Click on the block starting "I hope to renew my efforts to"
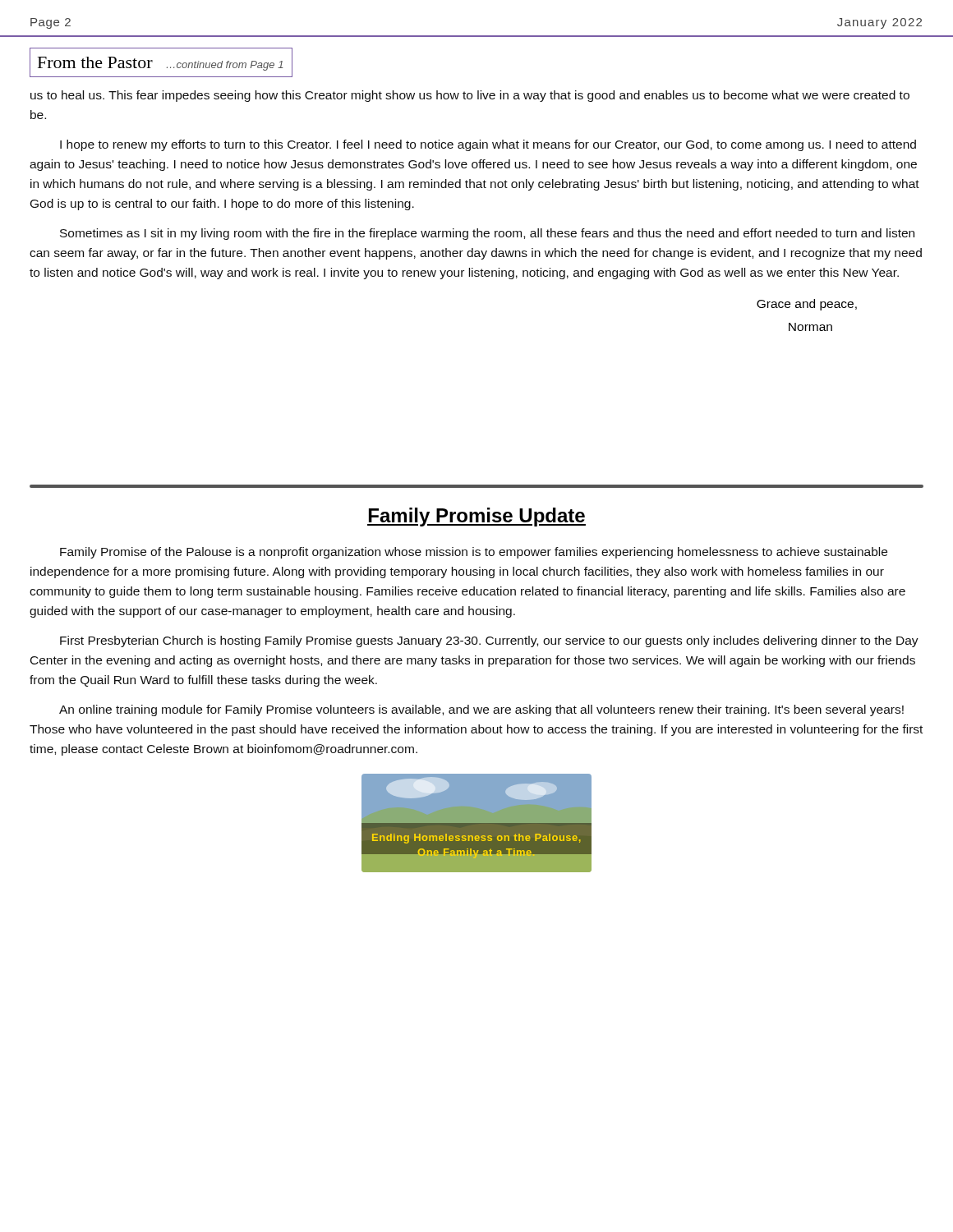The height and width of the screenshot is (1232, 953). point(474,174)
